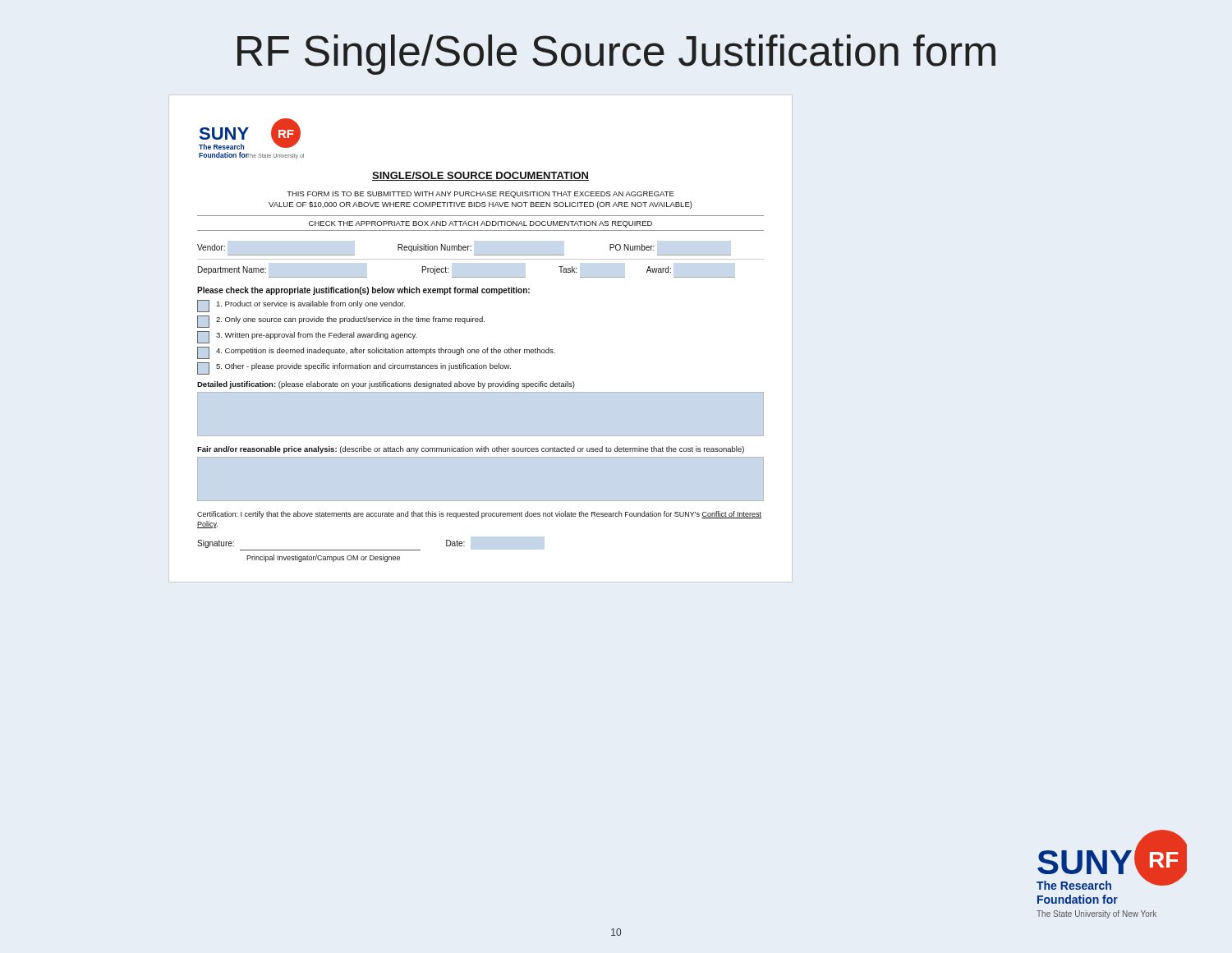Find the text block with the text "Please check the appropriate justification(s)"

click(364, 290)
